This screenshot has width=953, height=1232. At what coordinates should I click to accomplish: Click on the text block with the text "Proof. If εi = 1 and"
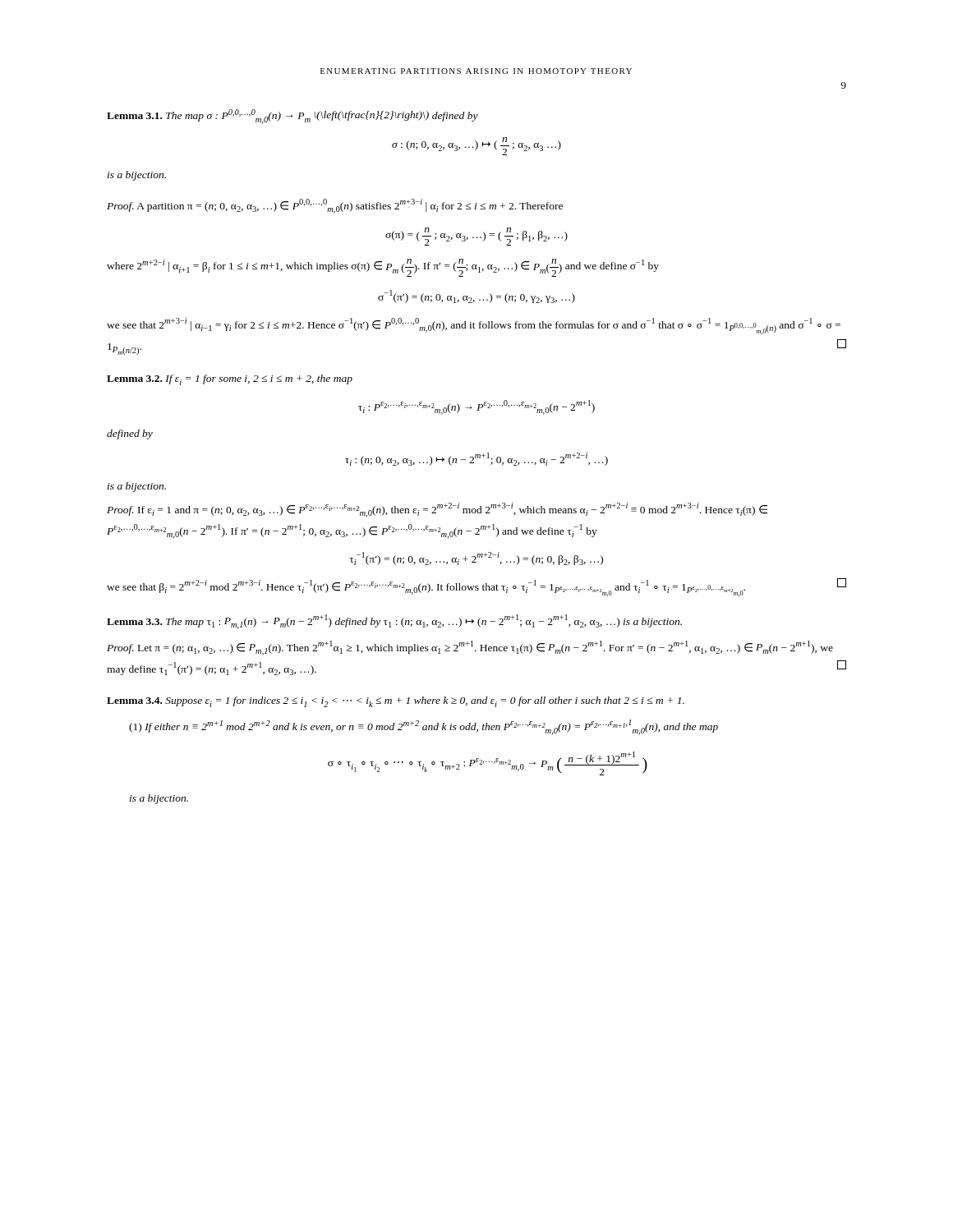tap(476, 549)
